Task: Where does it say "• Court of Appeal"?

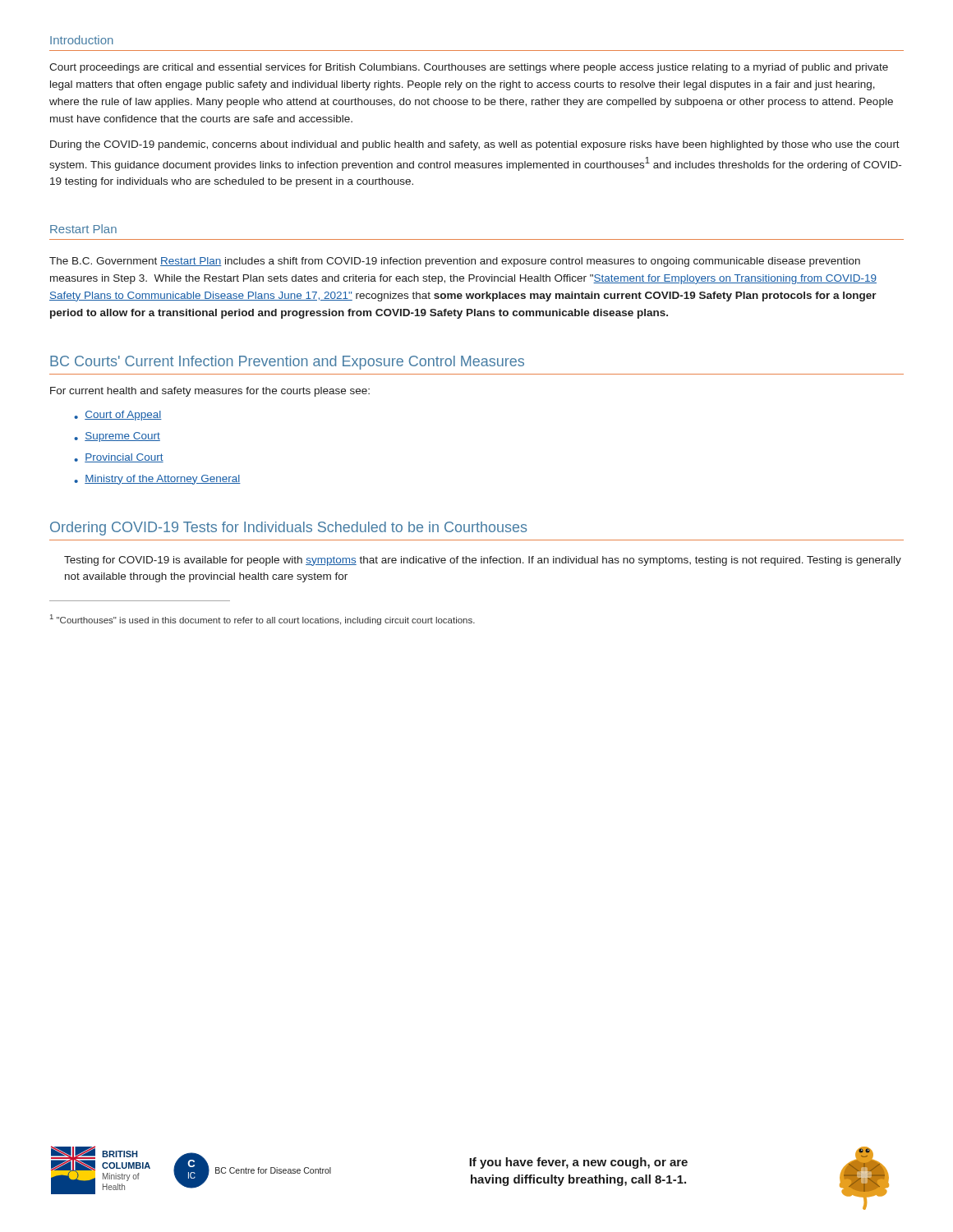Action: point(118,416)
